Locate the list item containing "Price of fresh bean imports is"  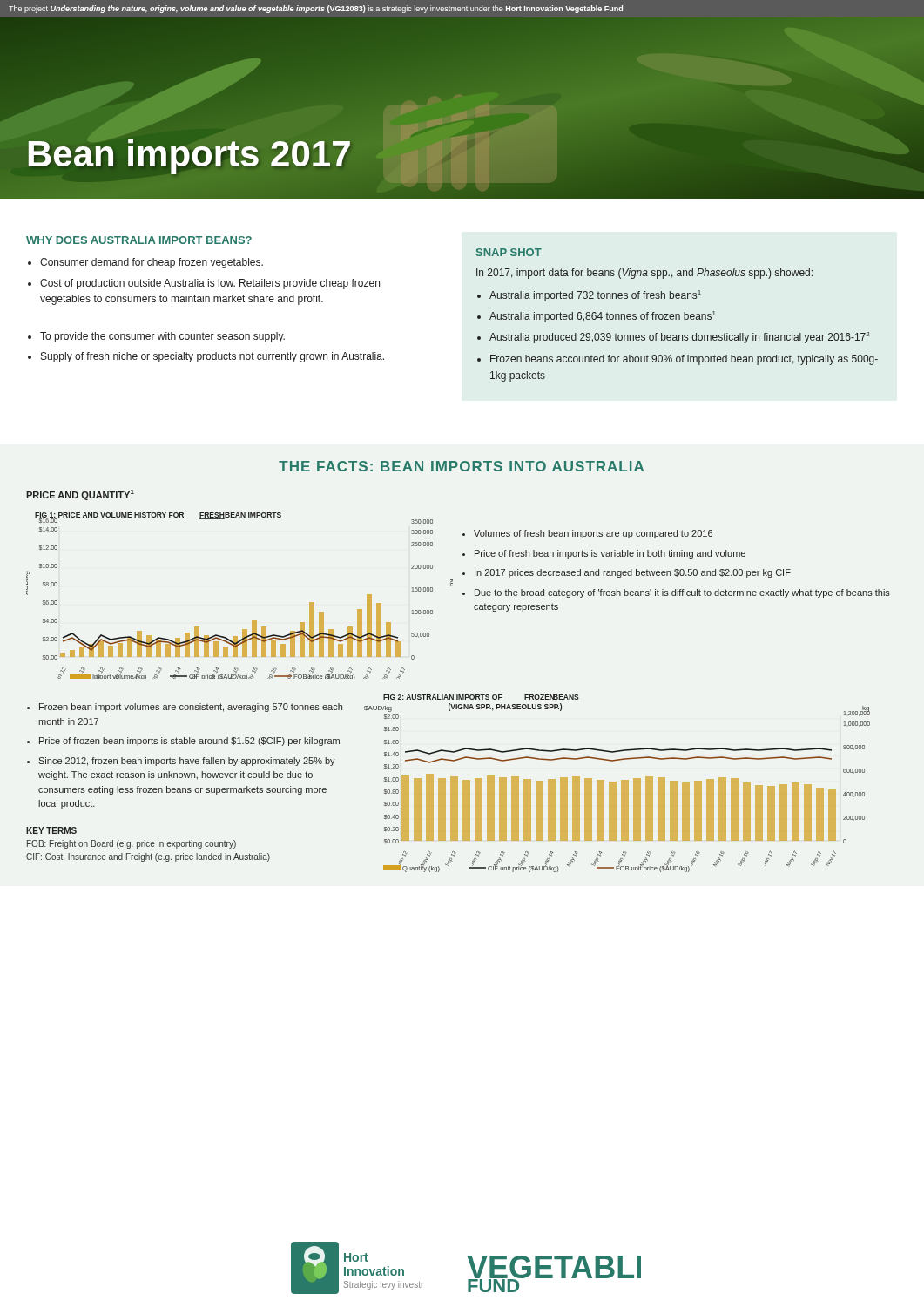tap(680, 553)
